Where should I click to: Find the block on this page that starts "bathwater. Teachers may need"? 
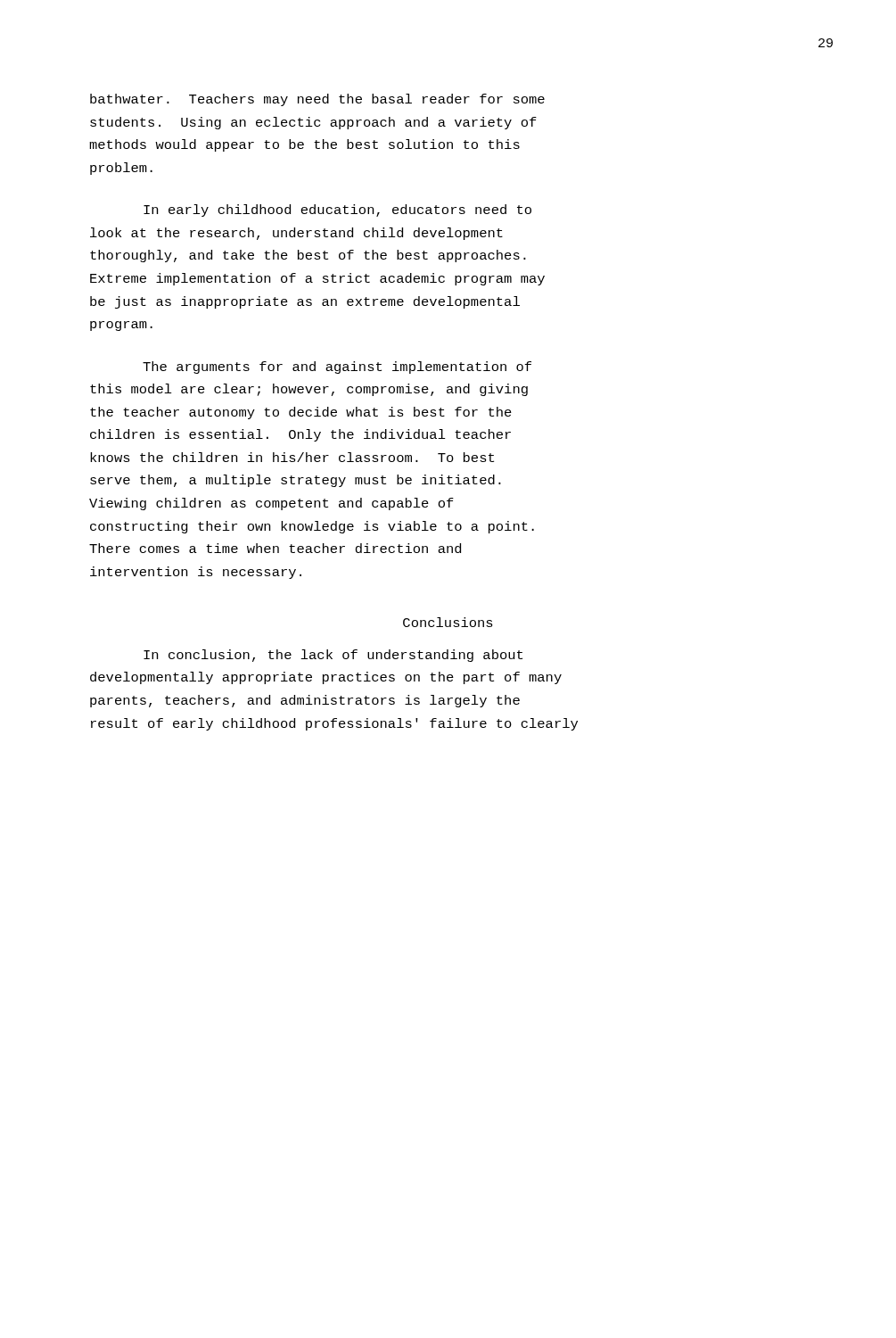point(317,134)
